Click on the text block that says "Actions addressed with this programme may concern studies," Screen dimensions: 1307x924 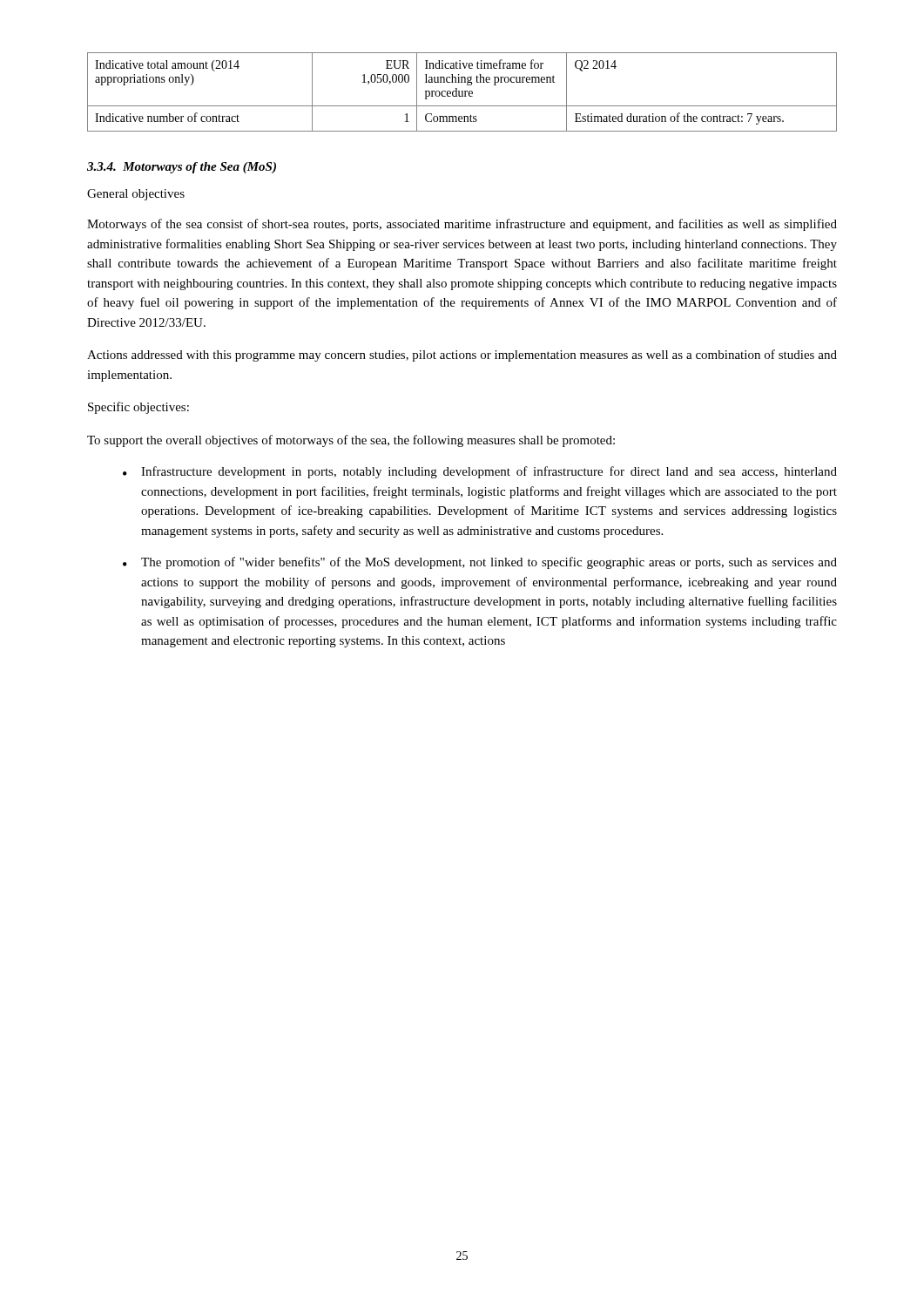tap(462, 365)
